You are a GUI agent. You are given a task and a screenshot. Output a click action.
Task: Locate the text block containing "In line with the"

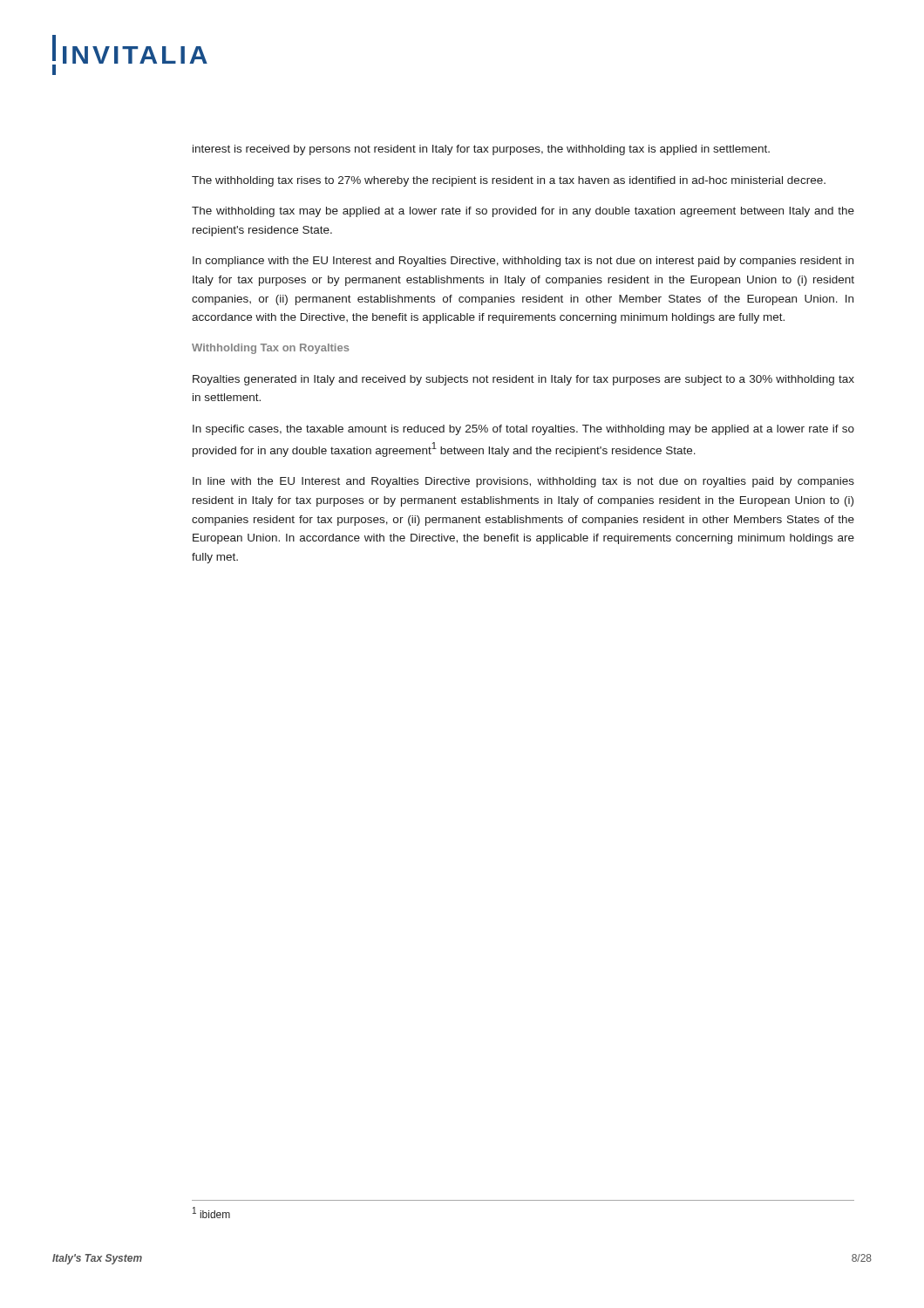tap(523, 519)
